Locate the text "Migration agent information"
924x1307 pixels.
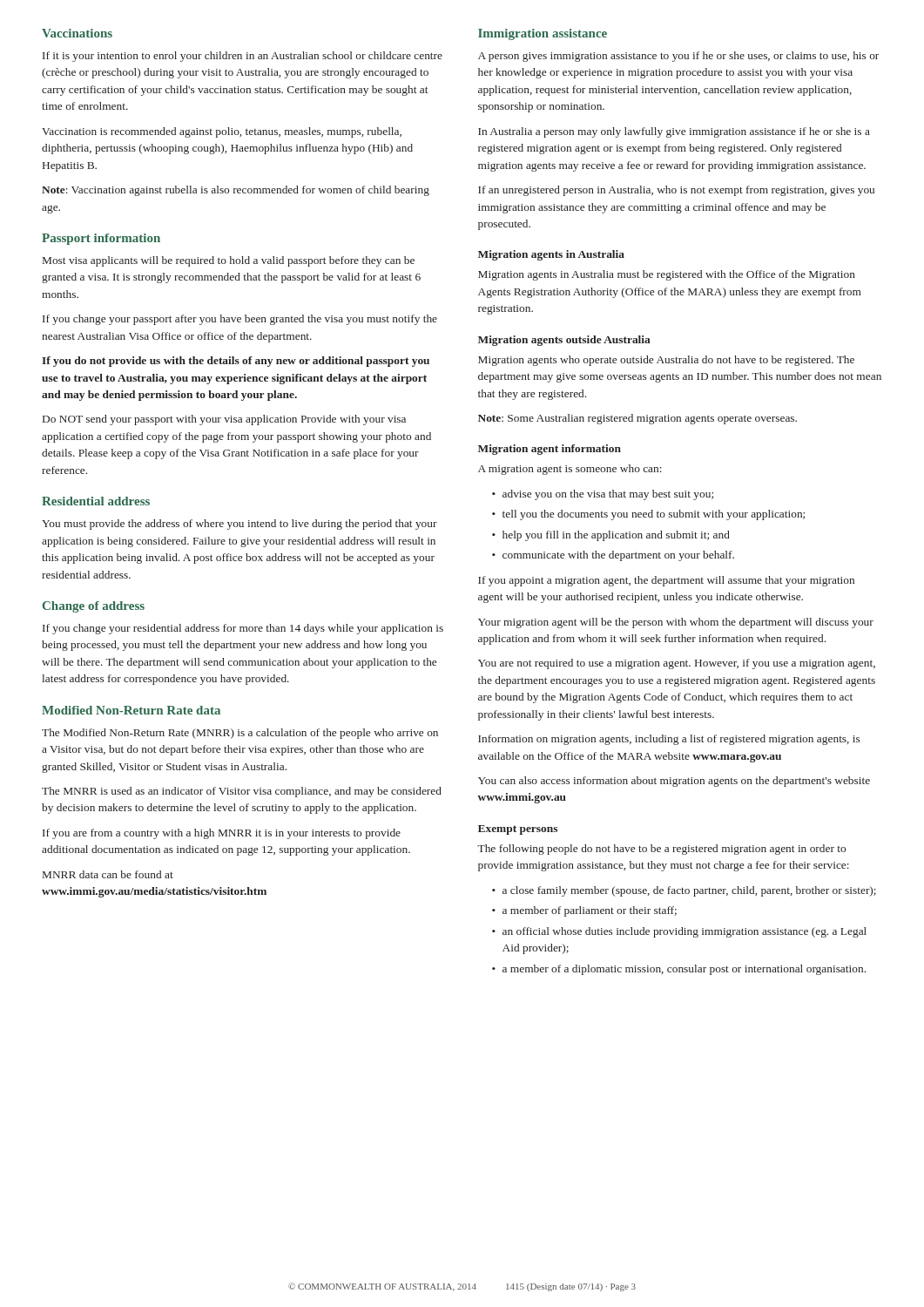click(x=550, y=450)
